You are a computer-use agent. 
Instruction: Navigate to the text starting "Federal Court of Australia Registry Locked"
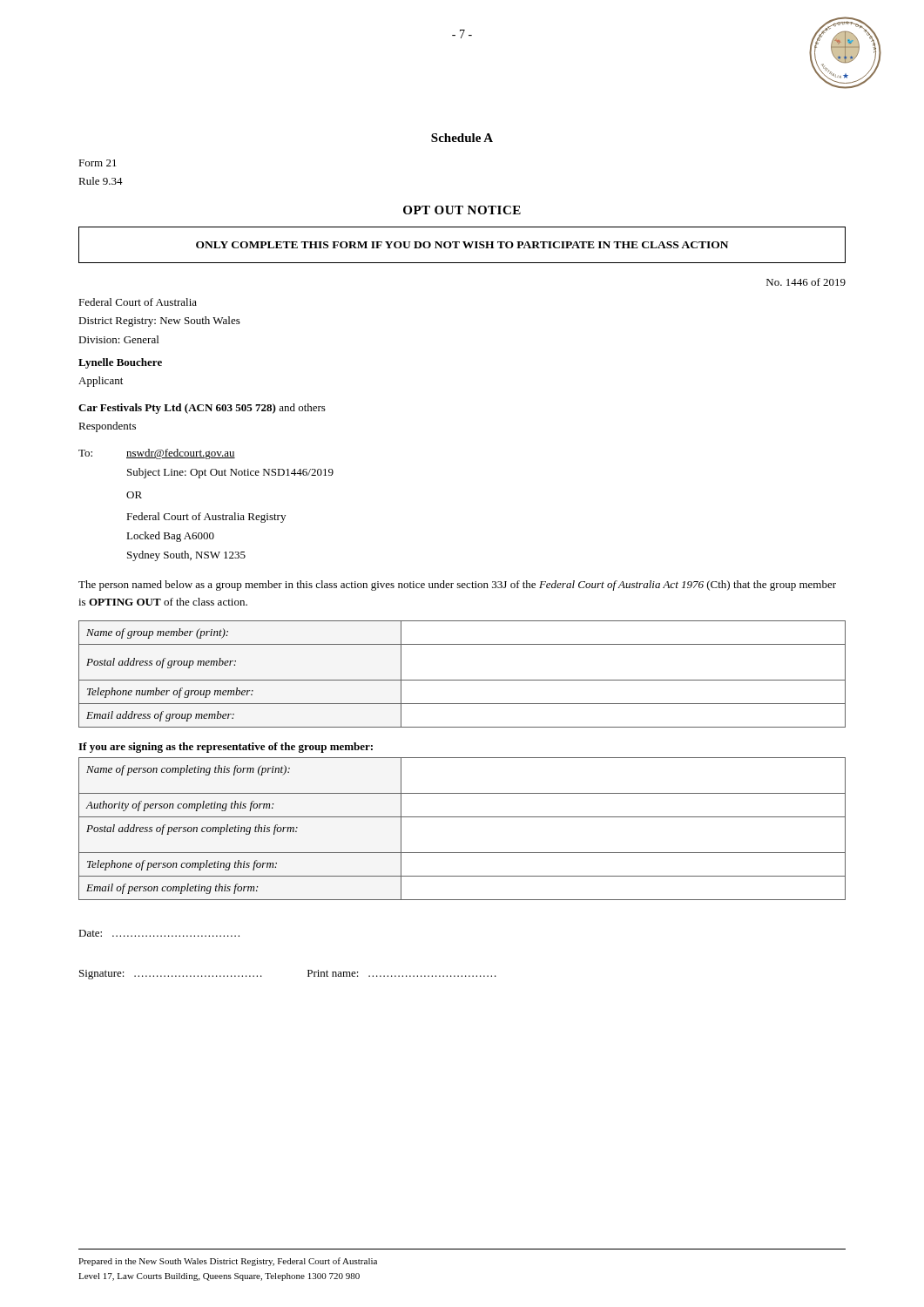(x=206, y=536)
